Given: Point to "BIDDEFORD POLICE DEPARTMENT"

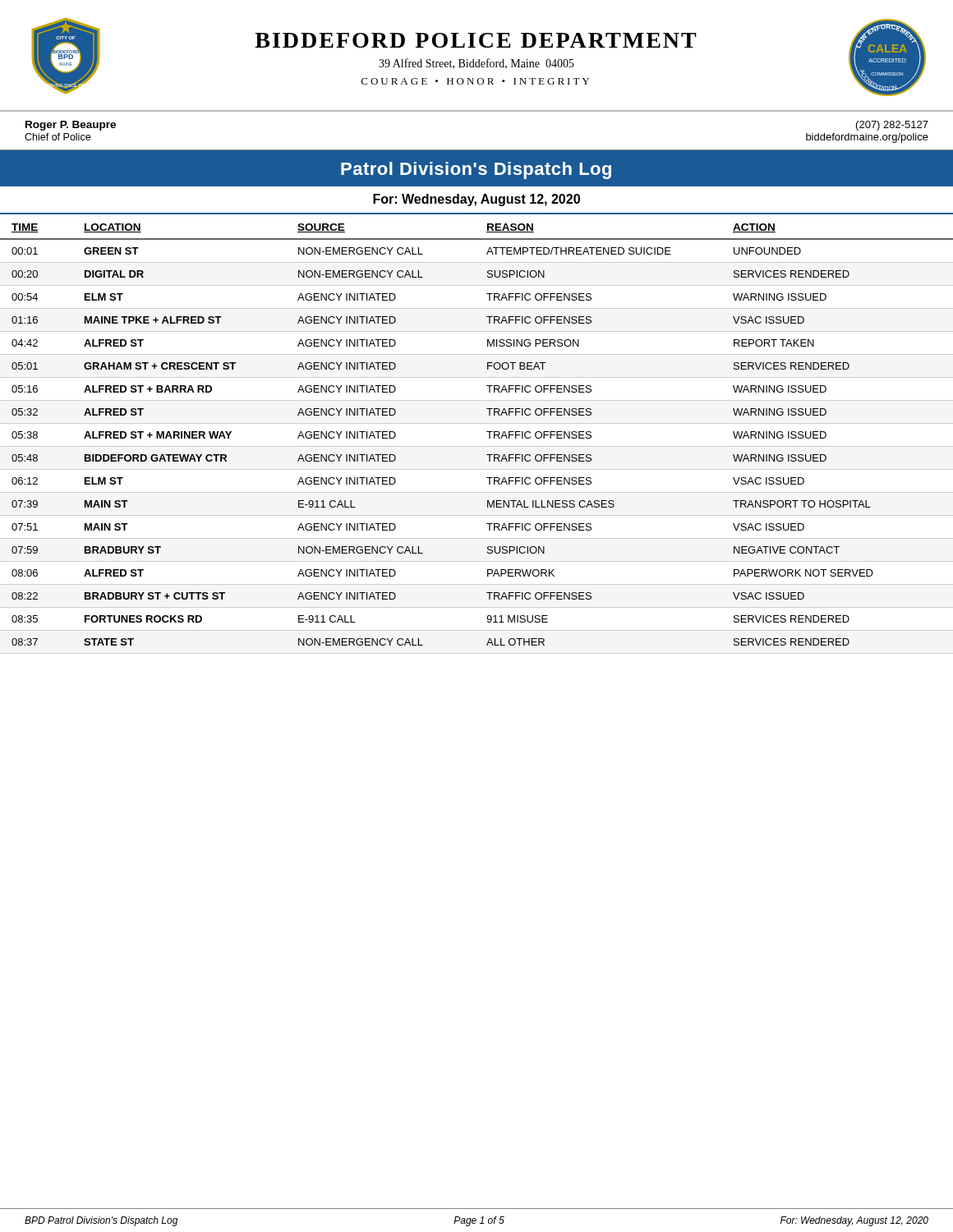Looking at the screenshot, I should [476, 40].
